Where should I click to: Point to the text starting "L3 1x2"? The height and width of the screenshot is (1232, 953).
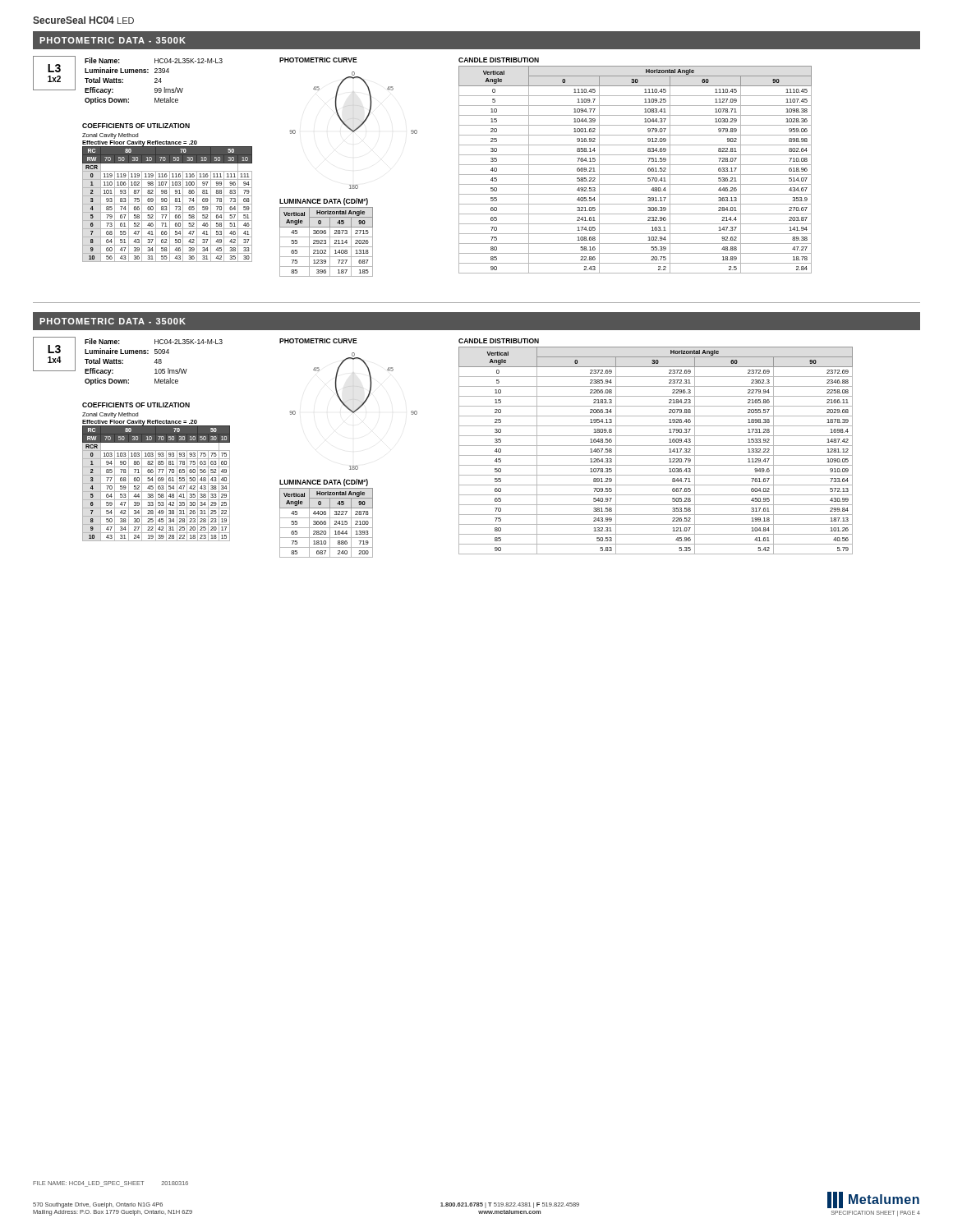[54, 73]
